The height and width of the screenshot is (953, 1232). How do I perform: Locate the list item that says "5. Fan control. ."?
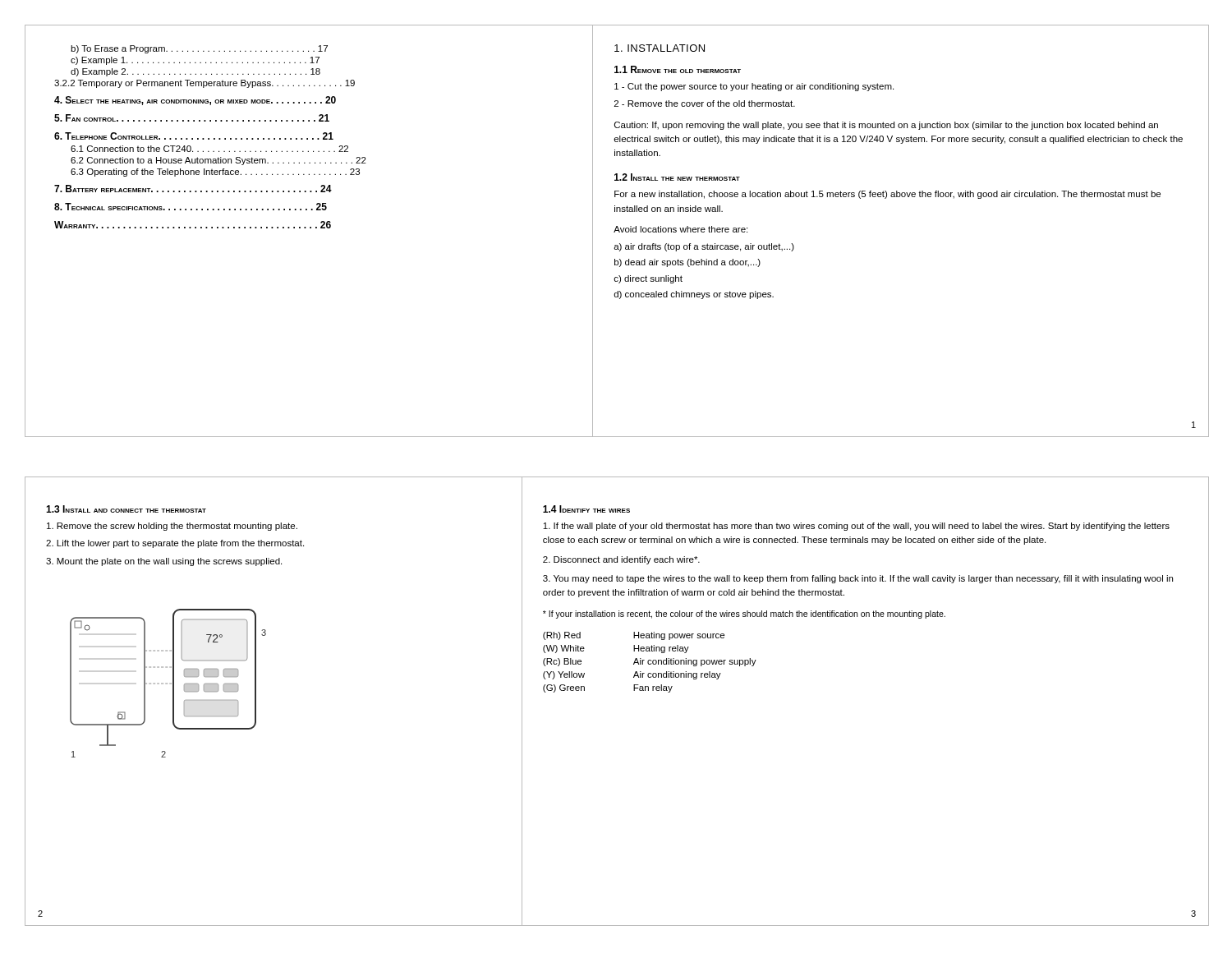[x=192, y=118]
